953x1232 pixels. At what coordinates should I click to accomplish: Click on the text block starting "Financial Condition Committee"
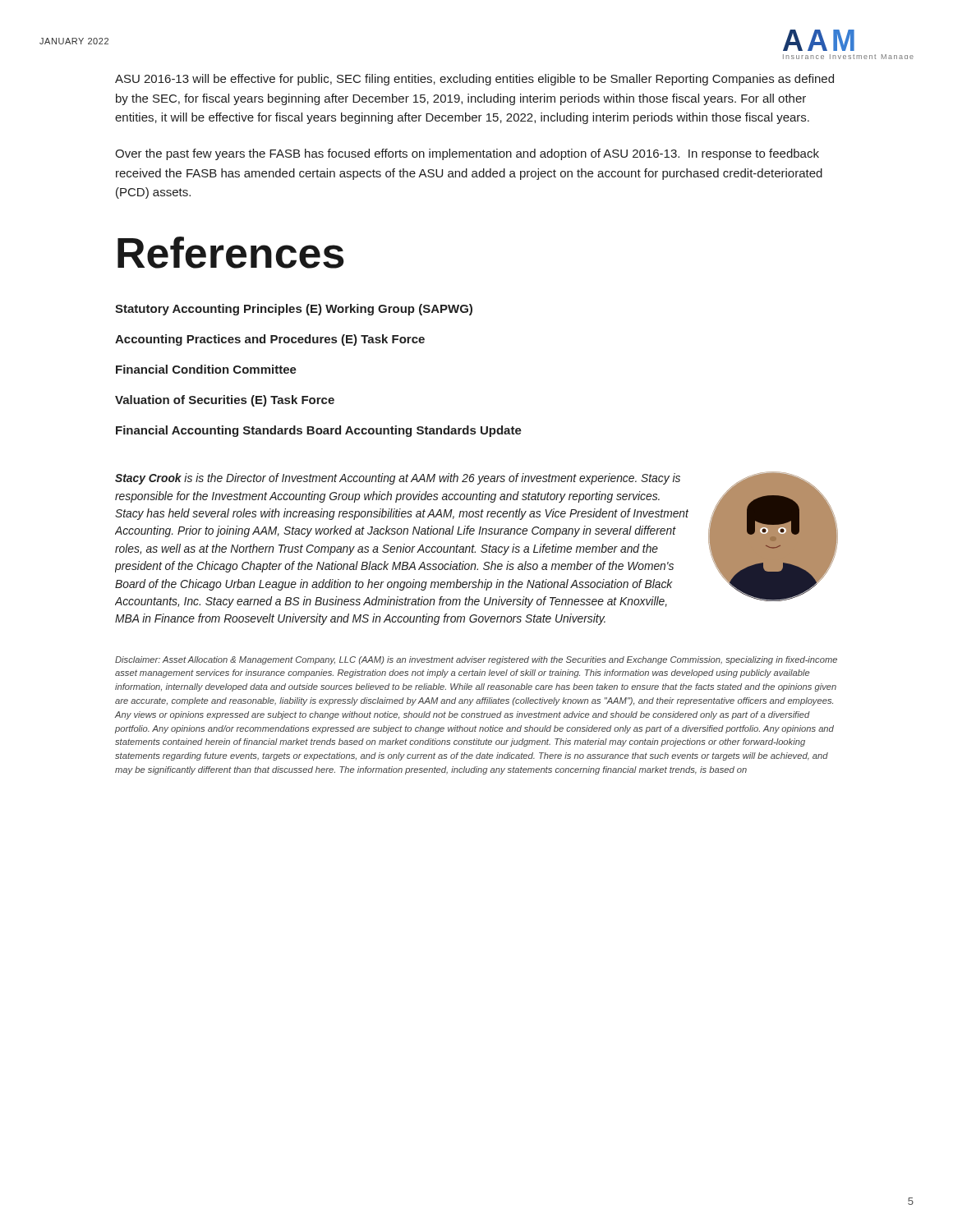tap(206, 369)
